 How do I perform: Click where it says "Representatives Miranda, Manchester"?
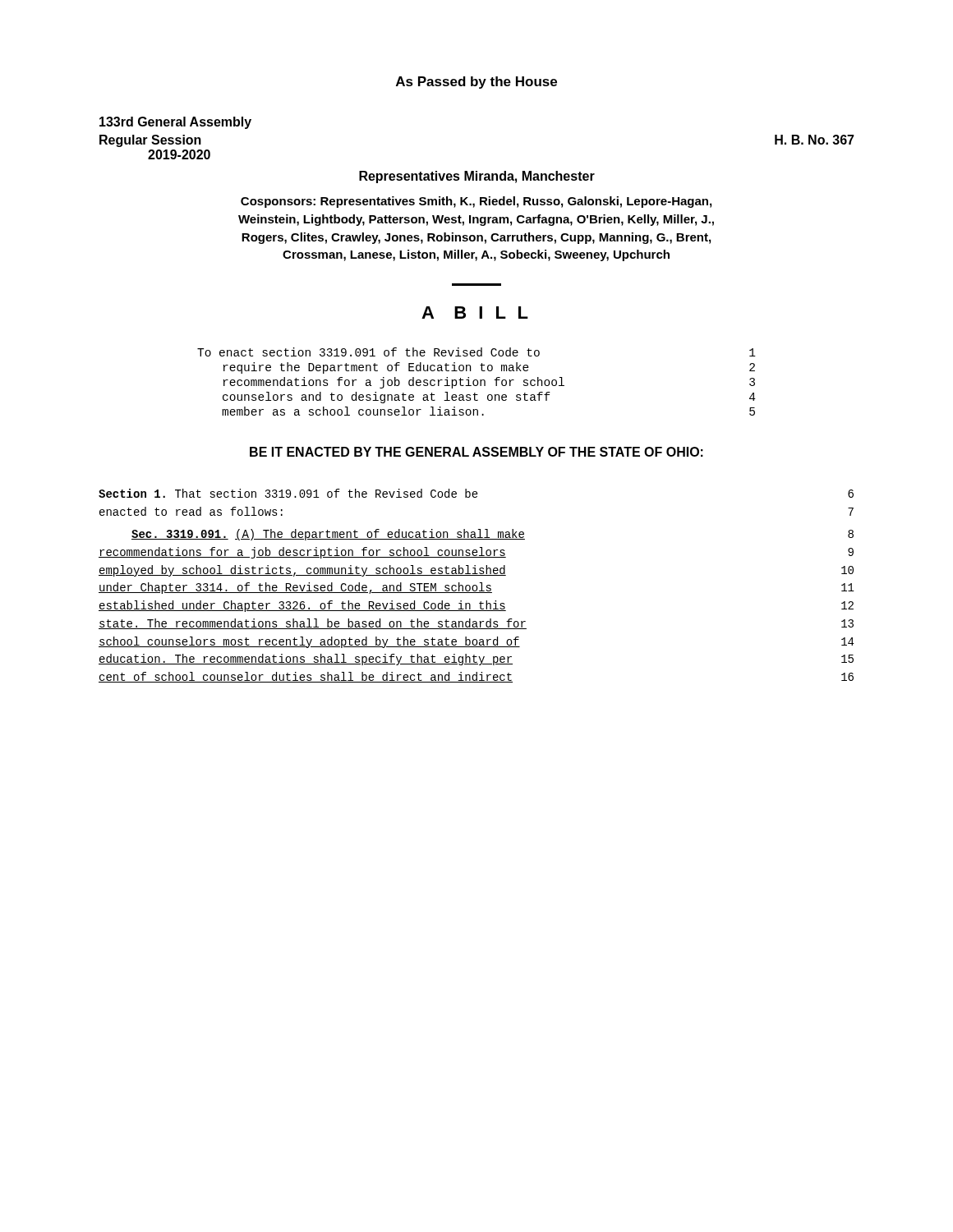point(476,176)
